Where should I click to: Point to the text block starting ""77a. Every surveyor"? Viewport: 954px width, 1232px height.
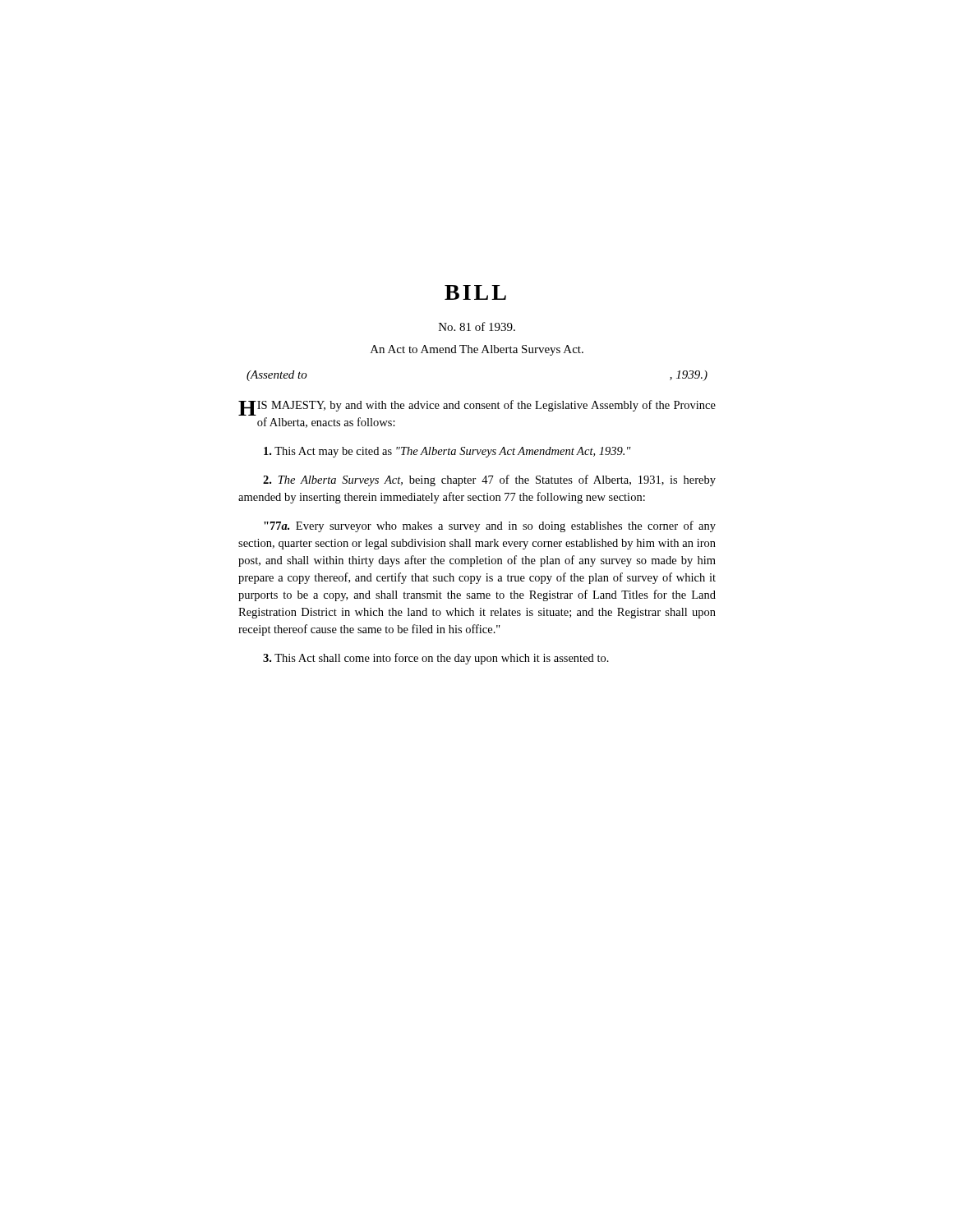(x=477, y=578)
